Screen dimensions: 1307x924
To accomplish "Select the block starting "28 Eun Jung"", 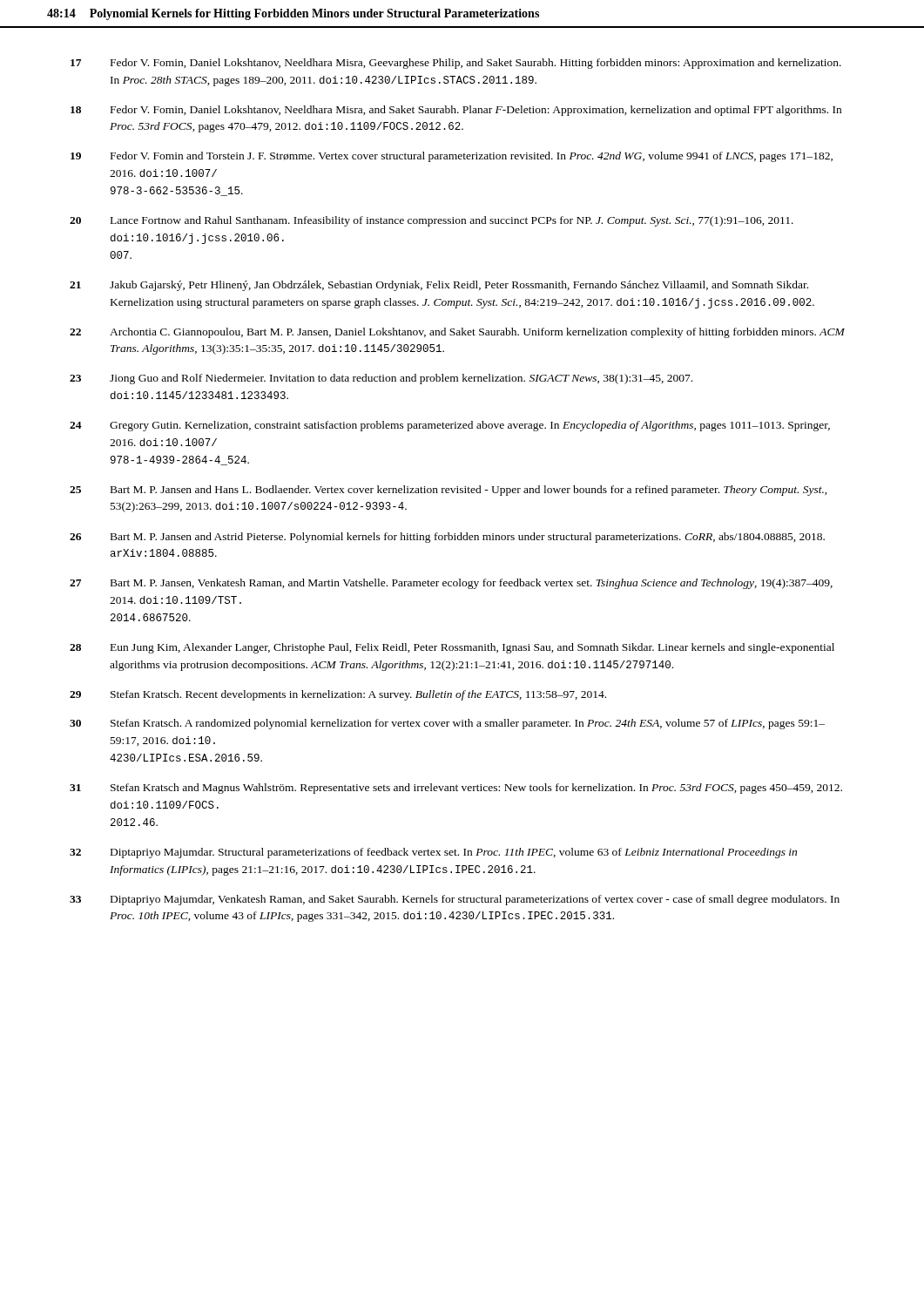I will tap(462, 656).
